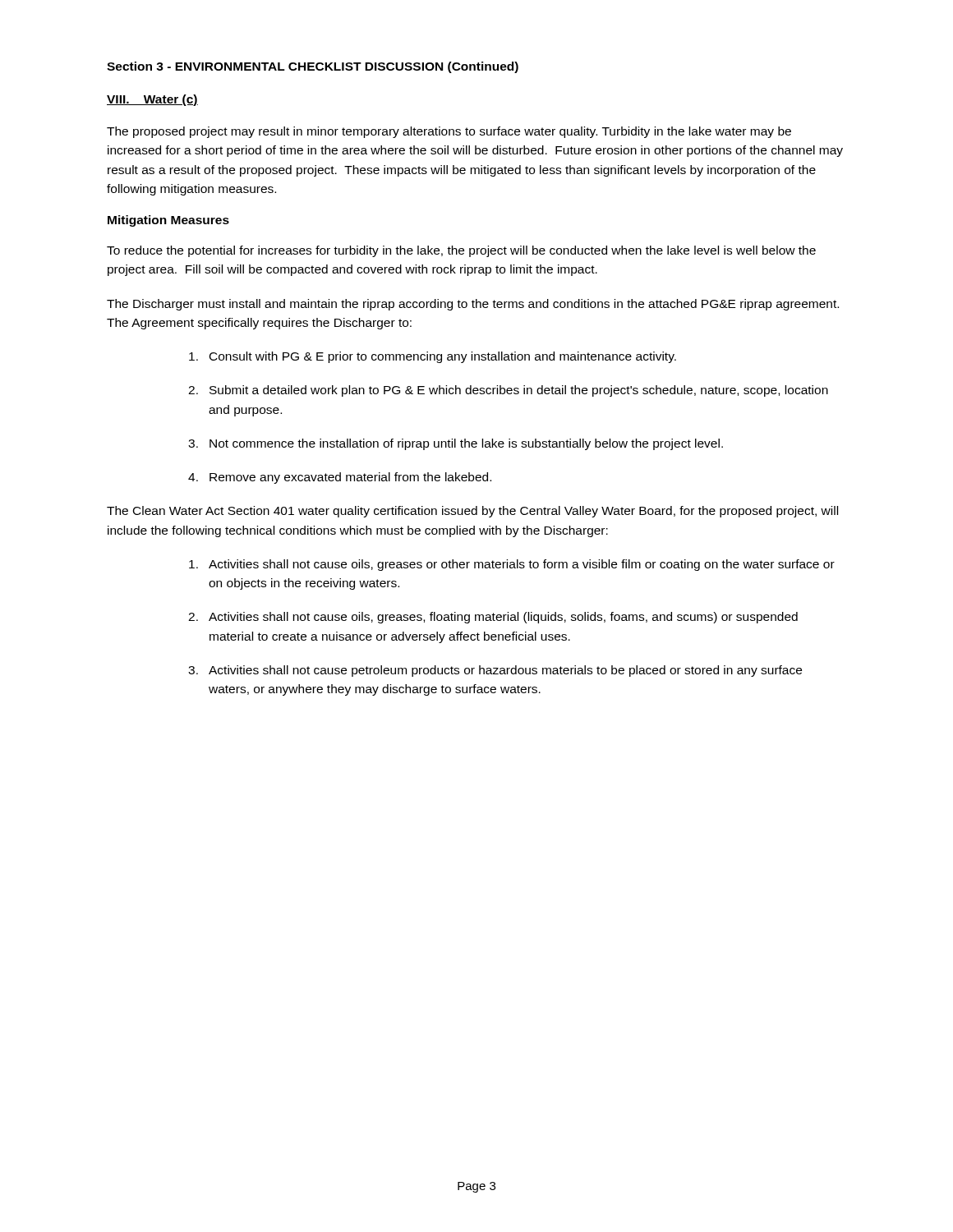
Task: Locate the region starting "3. Activities shall"
Action: coord(501,679)
